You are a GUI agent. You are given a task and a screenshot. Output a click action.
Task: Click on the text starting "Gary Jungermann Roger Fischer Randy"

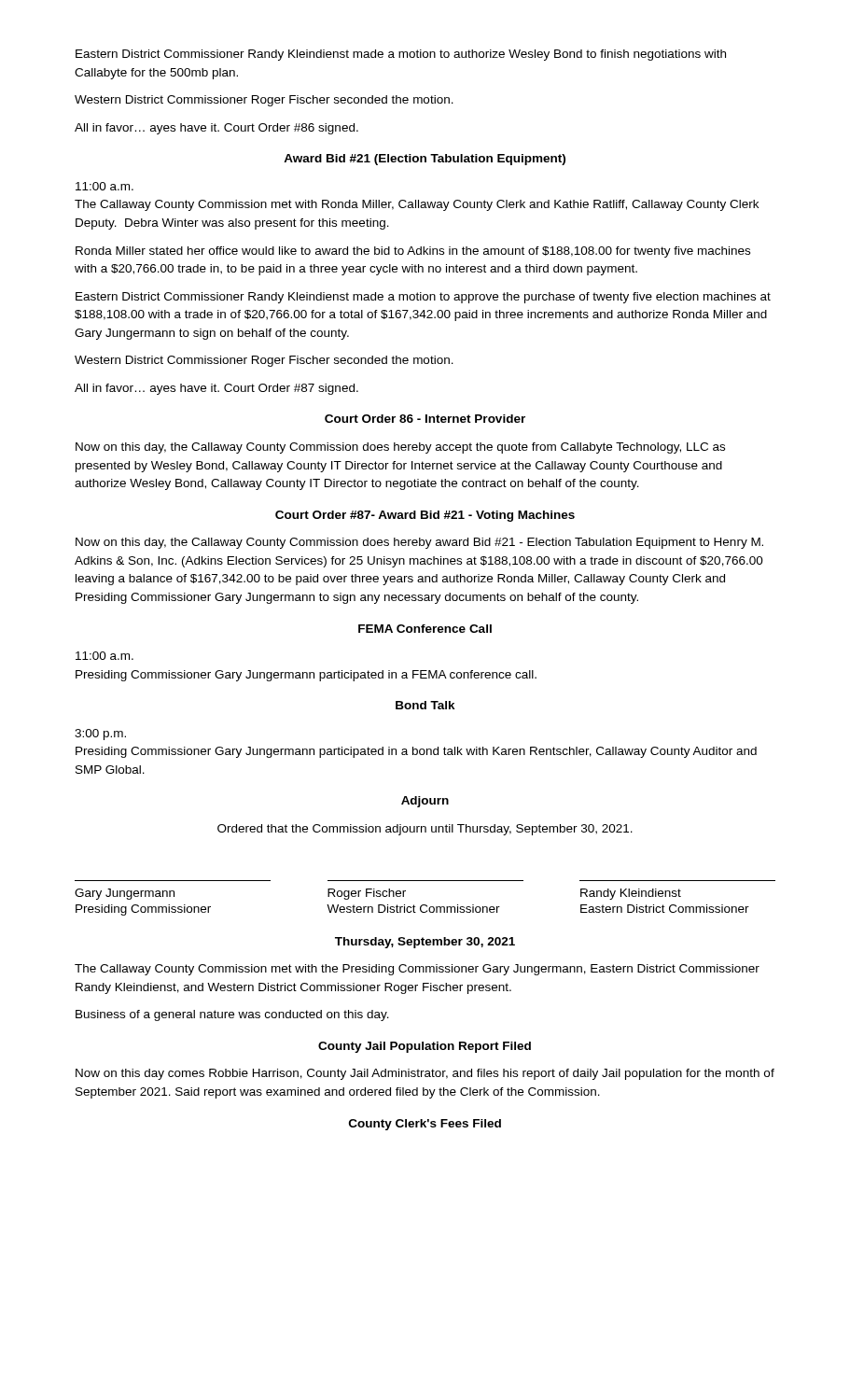pyautogui.click(x=425, y=890)
